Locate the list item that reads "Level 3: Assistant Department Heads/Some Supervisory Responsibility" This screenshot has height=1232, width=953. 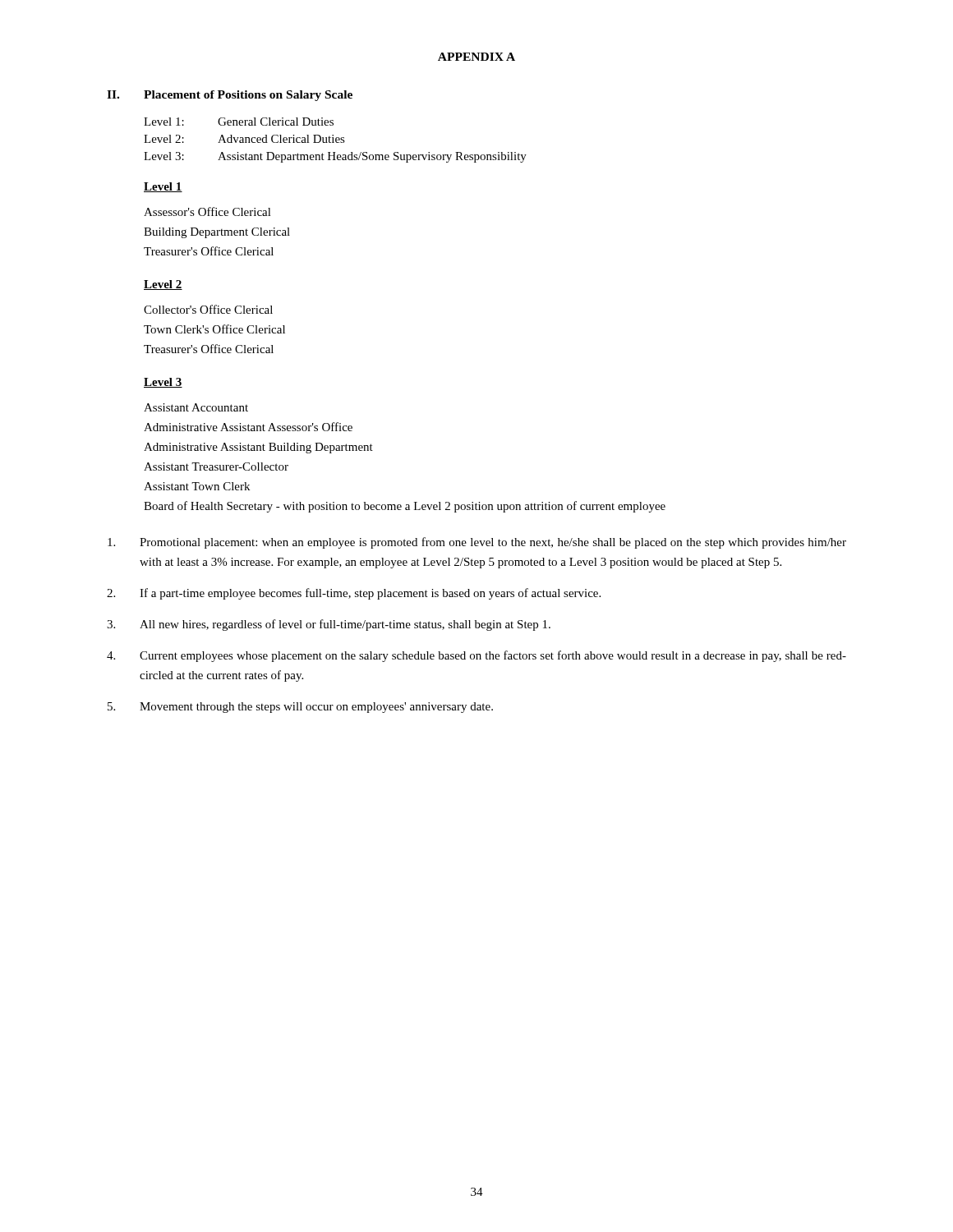coord(495,156)
